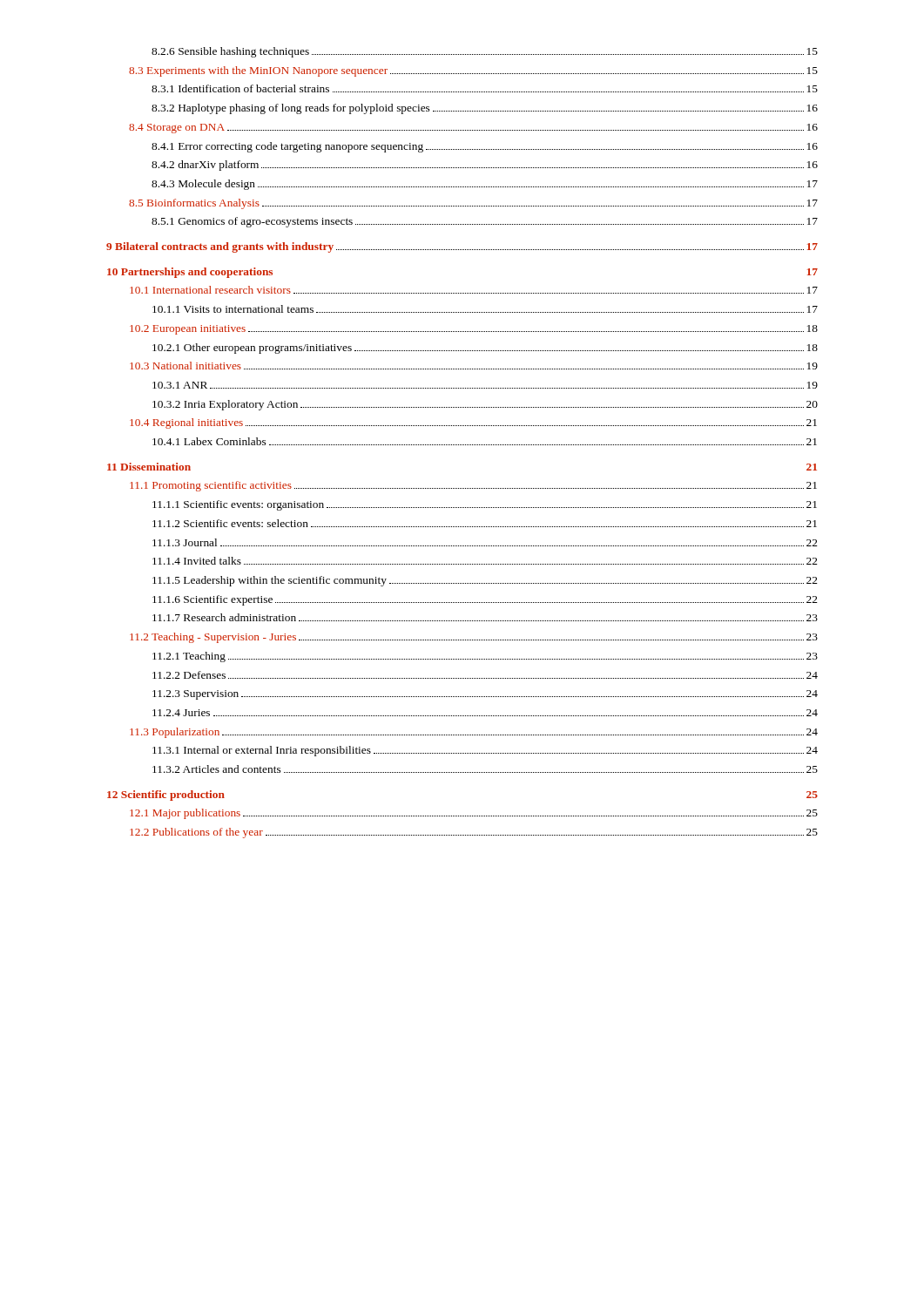The width and height of the screenshot is (924, 1307).
Task: Navigate to the text block starting "10.3 National initiatives 19"
Action: coord(473,366)
